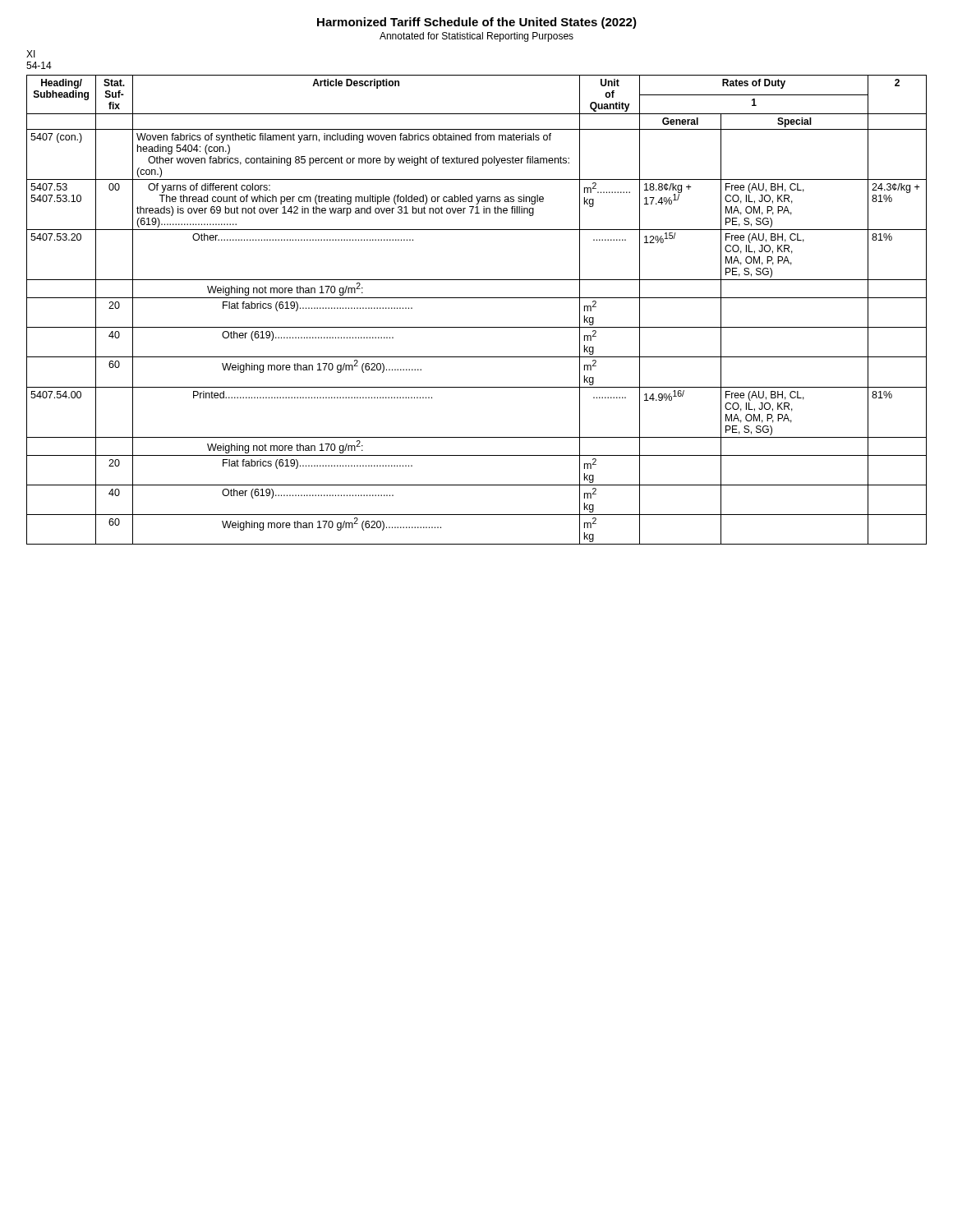Point to the block starting "Harmonized Tariff Schedule of the"
This screenshot has height=1232, width=953.
pos(476,22)
